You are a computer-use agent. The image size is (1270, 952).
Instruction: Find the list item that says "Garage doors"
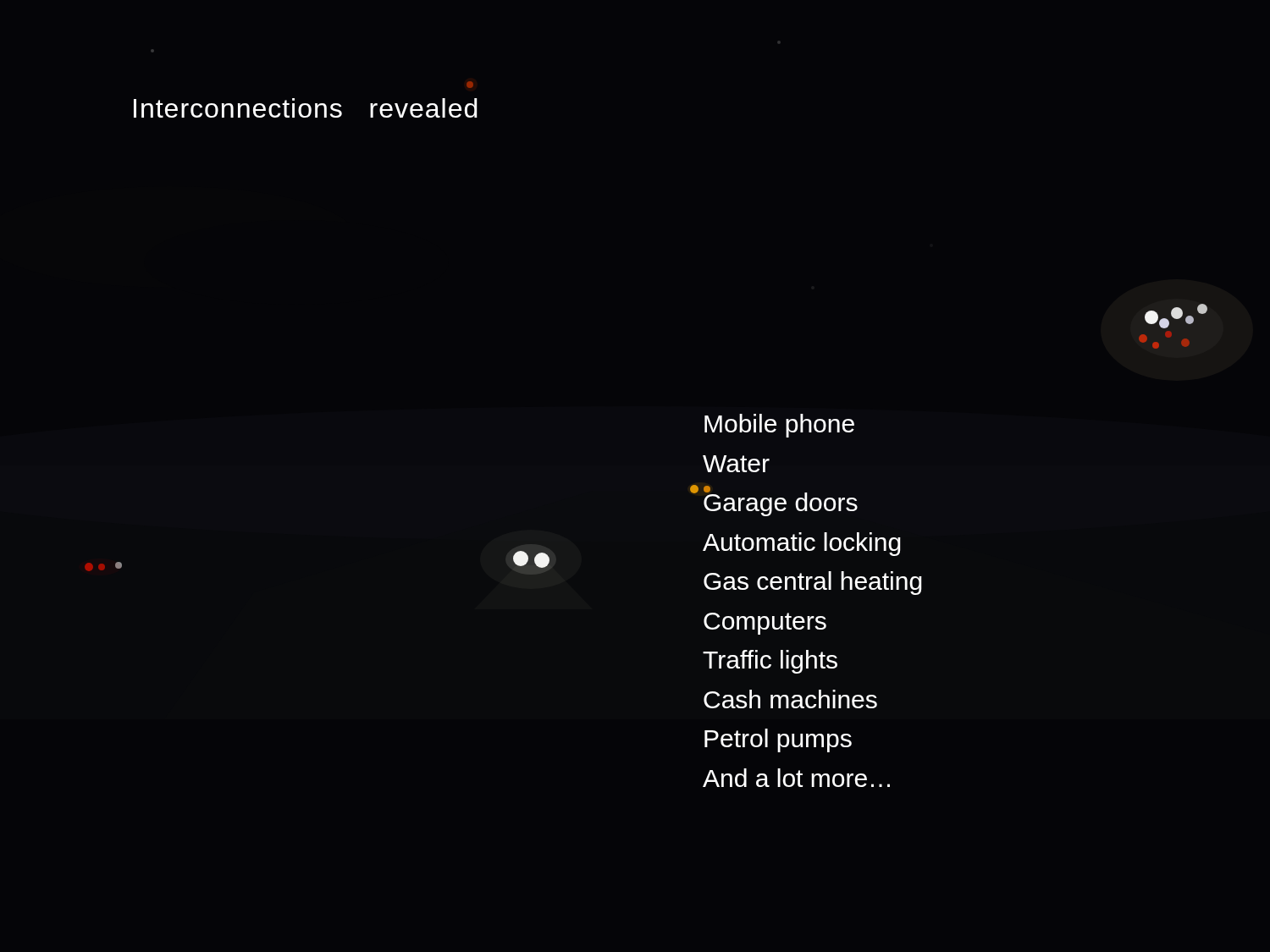click(780, 502)
